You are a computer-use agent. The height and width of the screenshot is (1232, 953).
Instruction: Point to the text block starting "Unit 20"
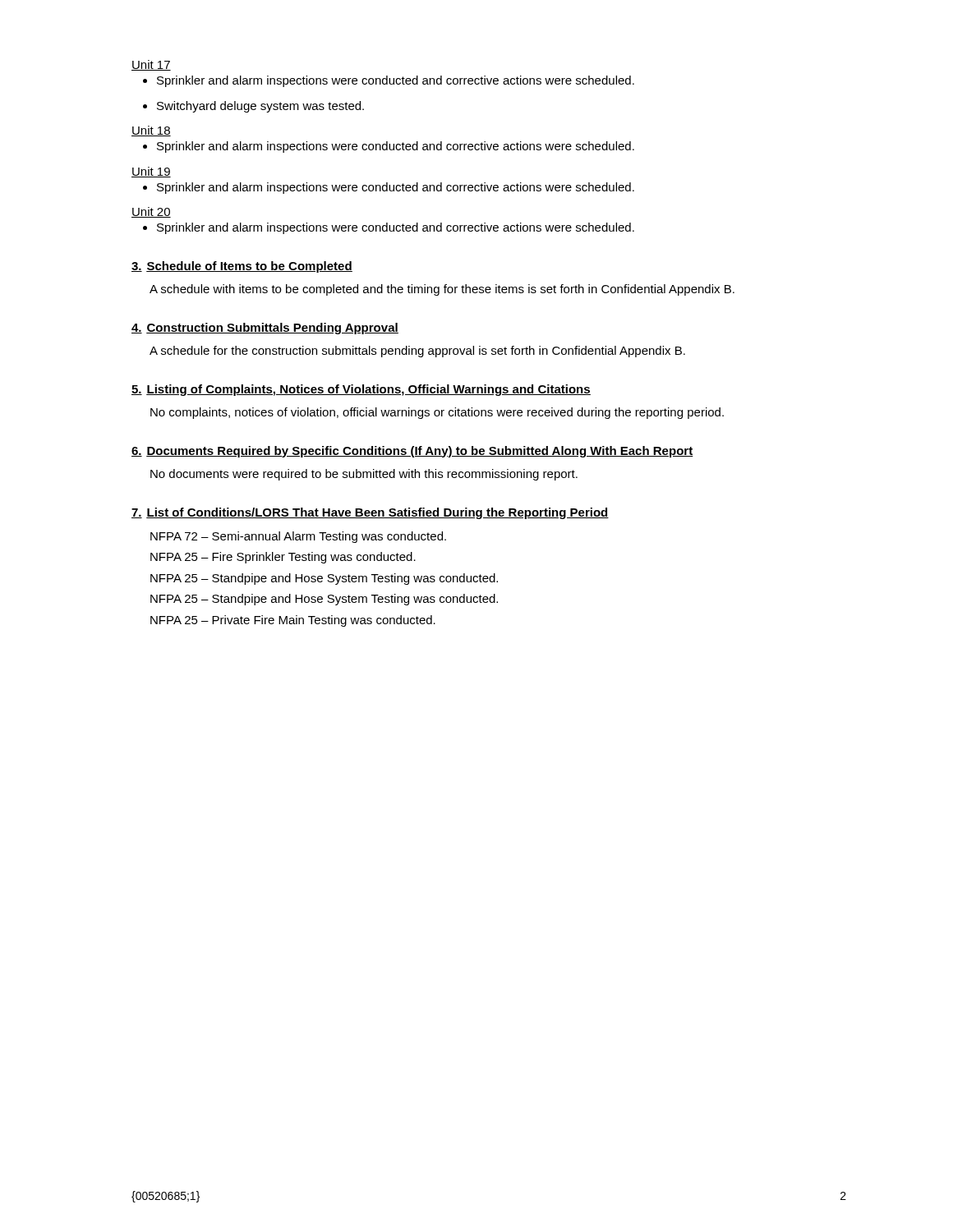pyautogui.click(x=151, y=211)
